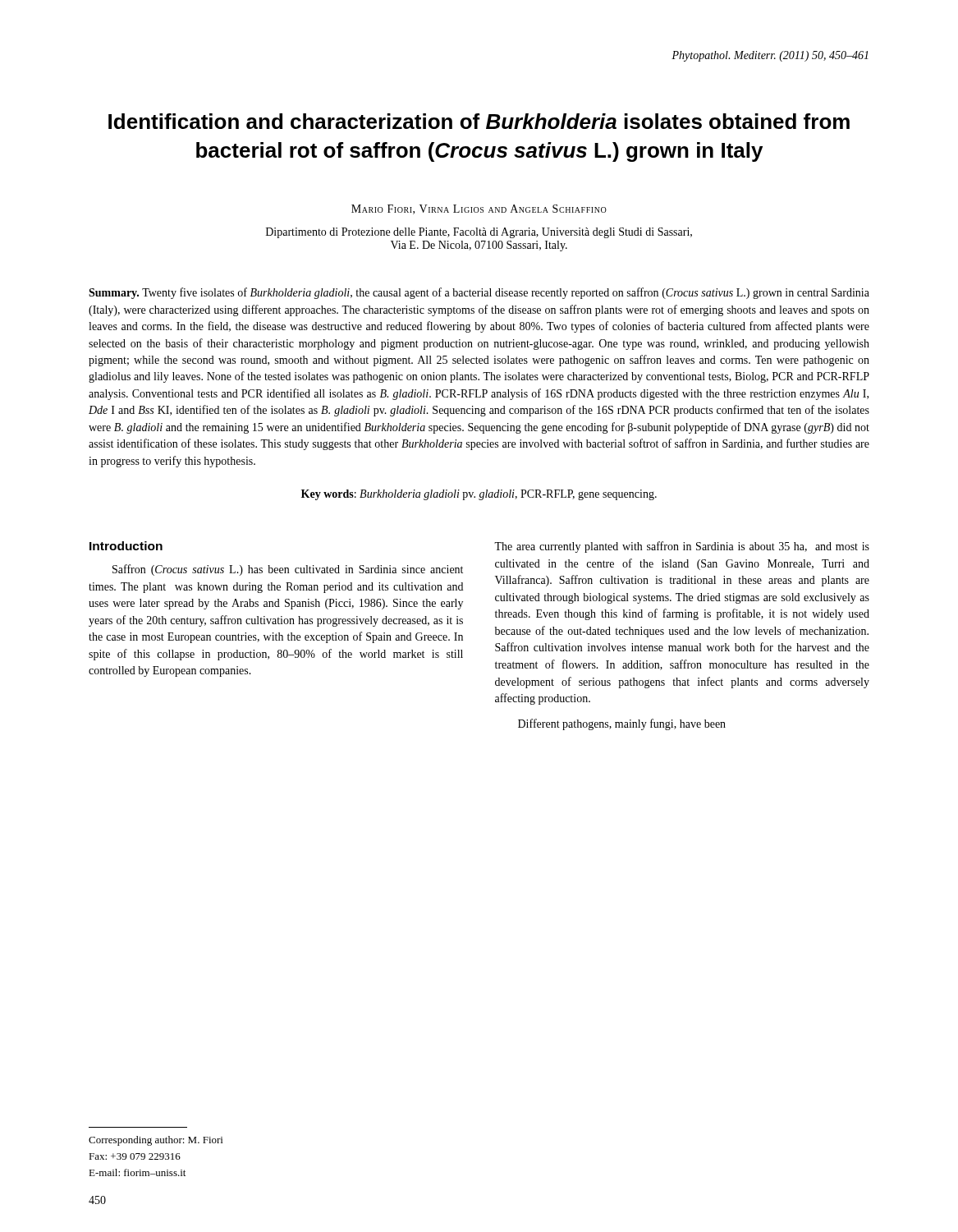Select the passage starting "Saffron (Crocus sativus L.) has been cultivated"

click(276, 621)
